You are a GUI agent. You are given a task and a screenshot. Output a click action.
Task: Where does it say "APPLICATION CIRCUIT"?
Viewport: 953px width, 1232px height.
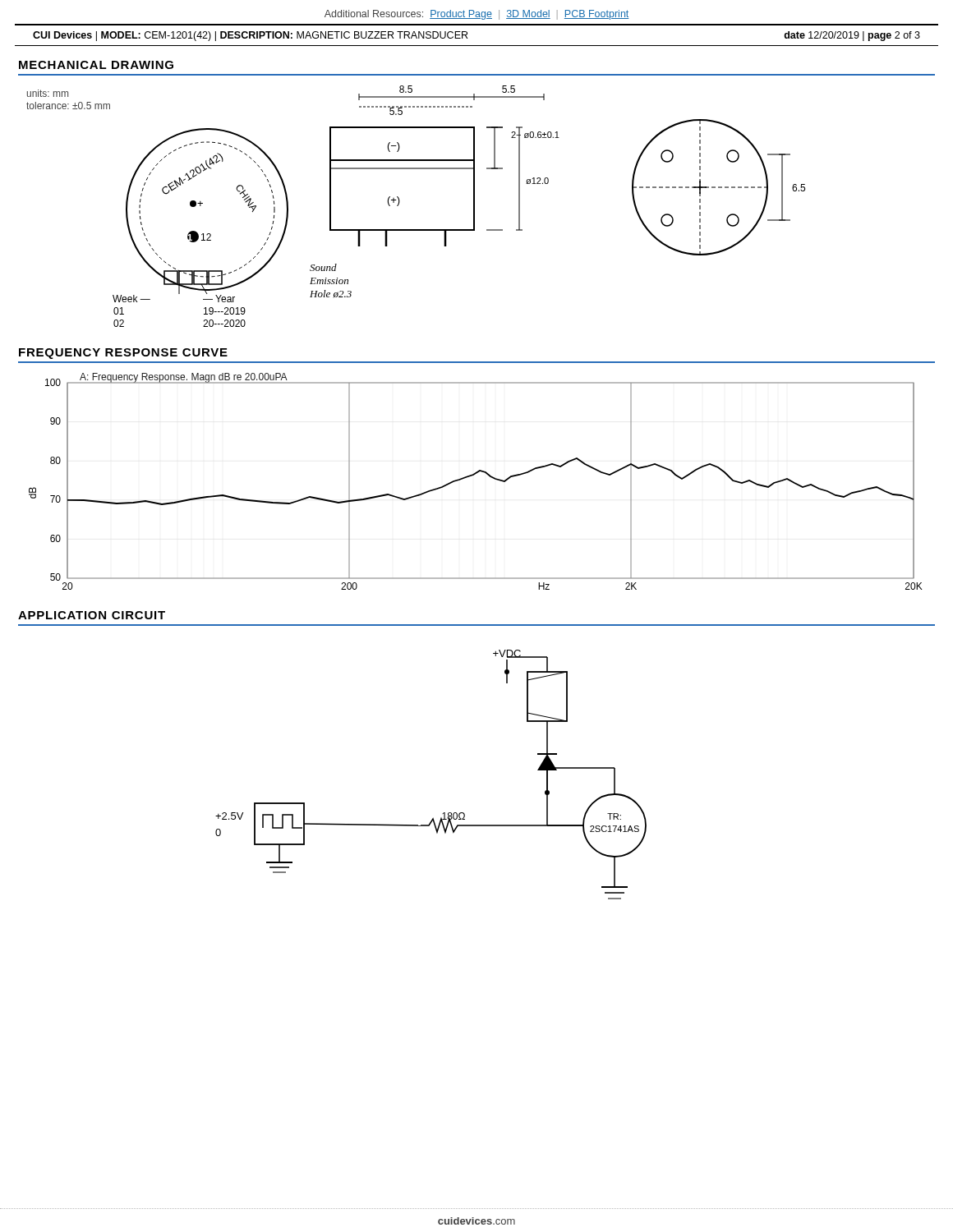tap(92, 615)
